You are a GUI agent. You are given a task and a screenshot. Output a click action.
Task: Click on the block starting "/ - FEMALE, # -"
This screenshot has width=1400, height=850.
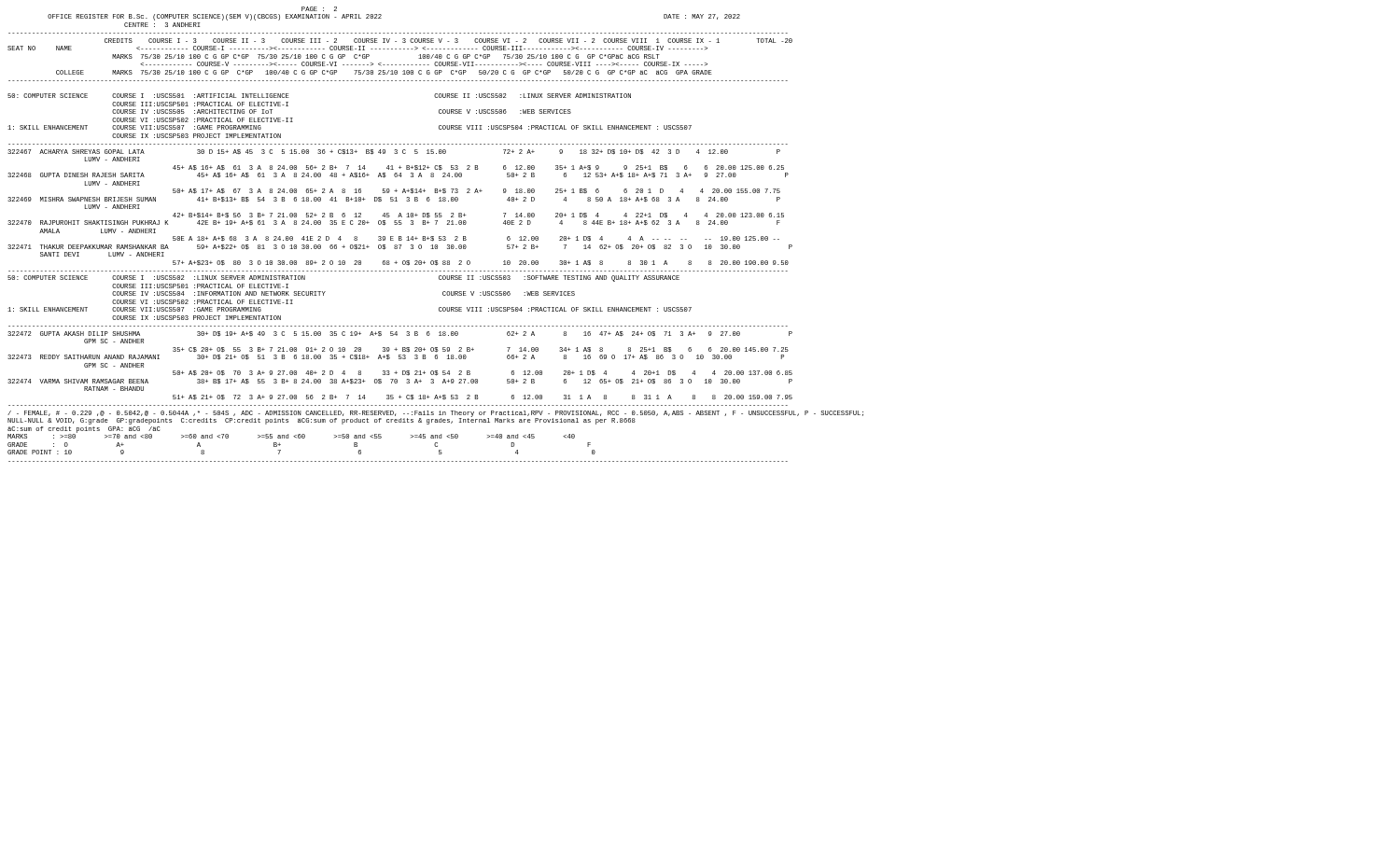point(435,418)
